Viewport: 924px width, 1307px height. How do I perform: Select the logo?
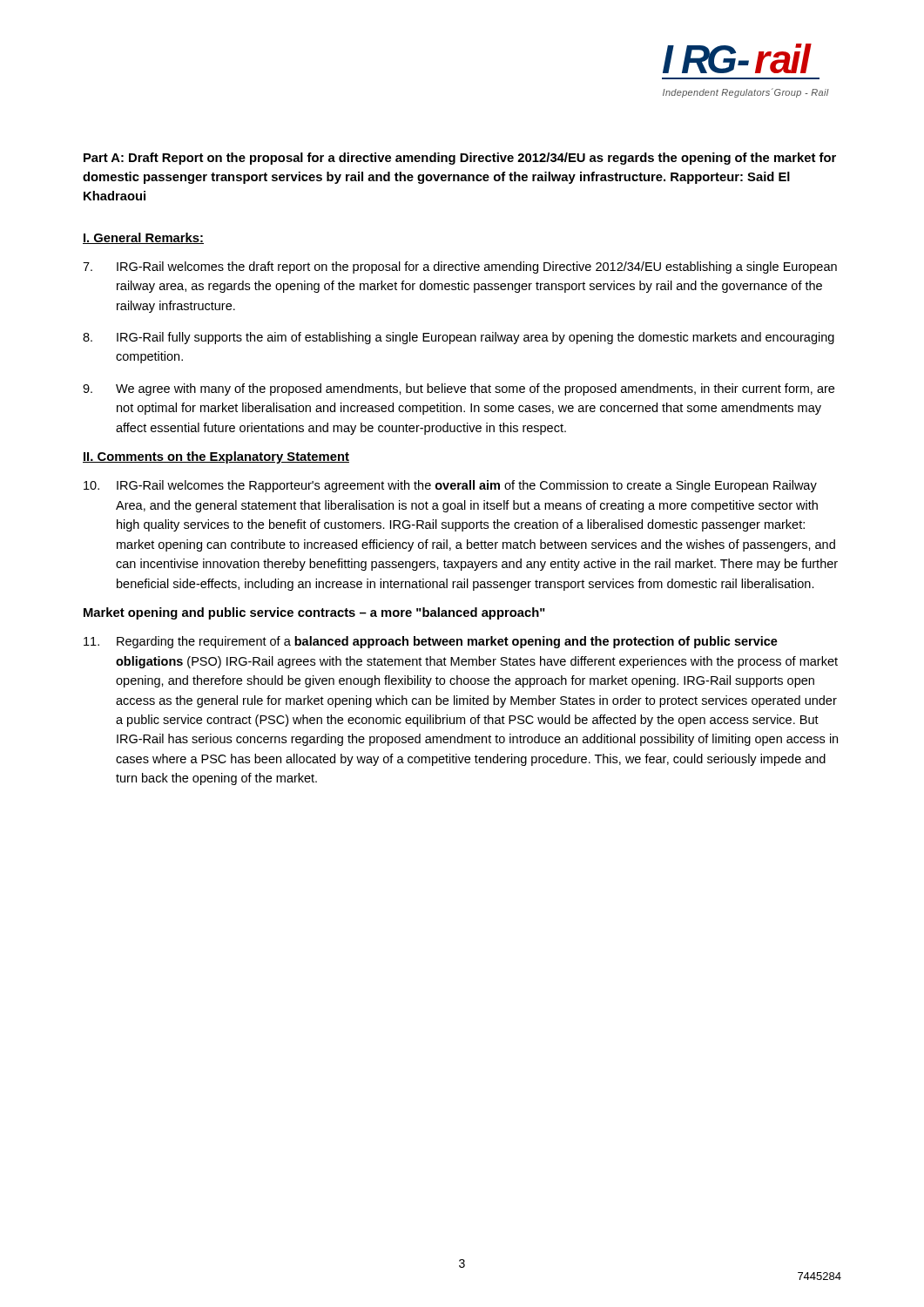[x=745, y=66]
